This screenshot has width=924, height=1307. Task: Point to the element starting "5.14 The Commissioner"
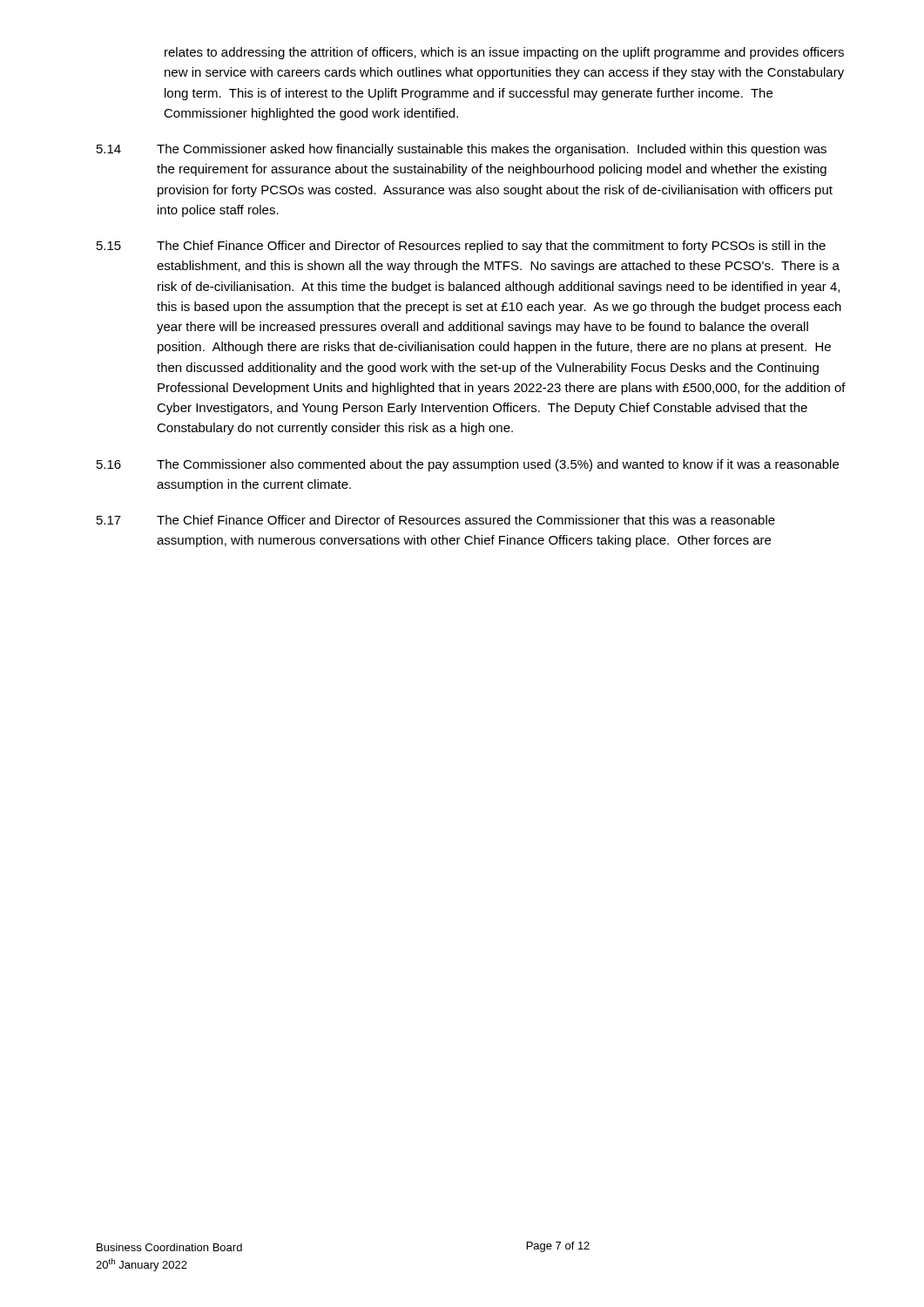pyautogui.click(x=471, y=179)
